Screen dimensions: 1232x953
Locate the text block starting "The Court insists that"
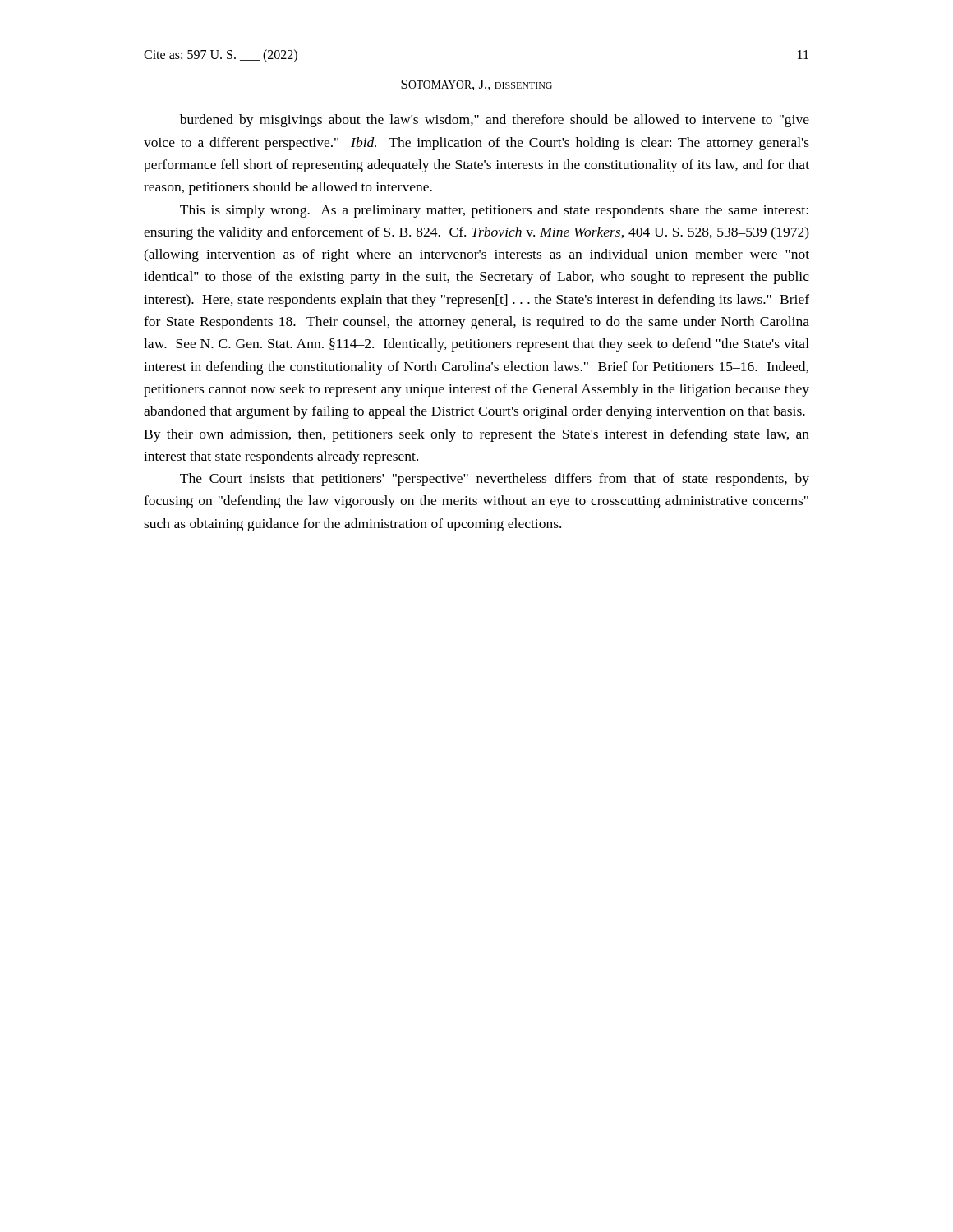pyautogui.click(x=476, y=500)
